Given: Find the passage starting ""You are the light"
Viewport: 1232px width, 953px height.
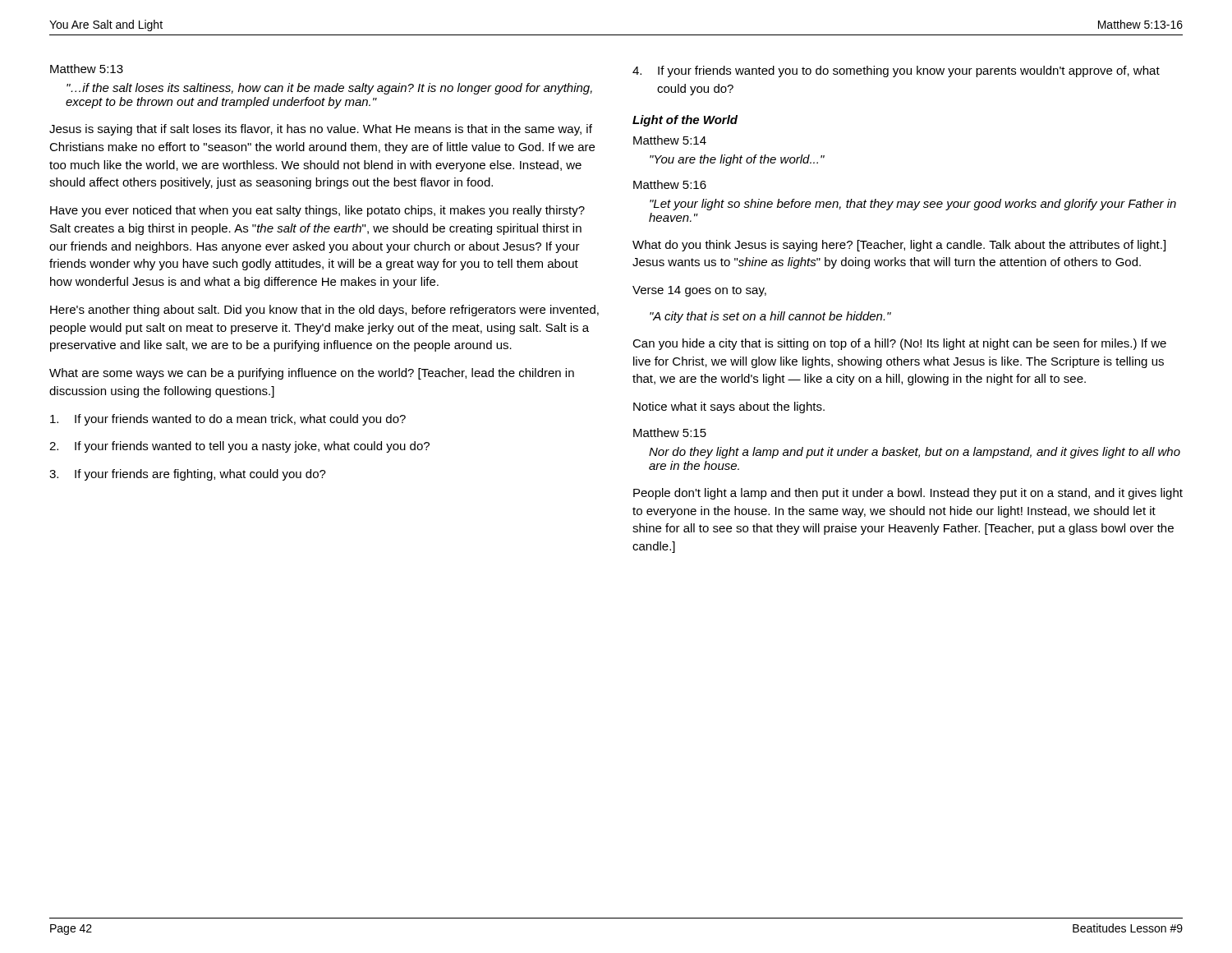Looking at the screenshot, I should click(x=736, y=159).
